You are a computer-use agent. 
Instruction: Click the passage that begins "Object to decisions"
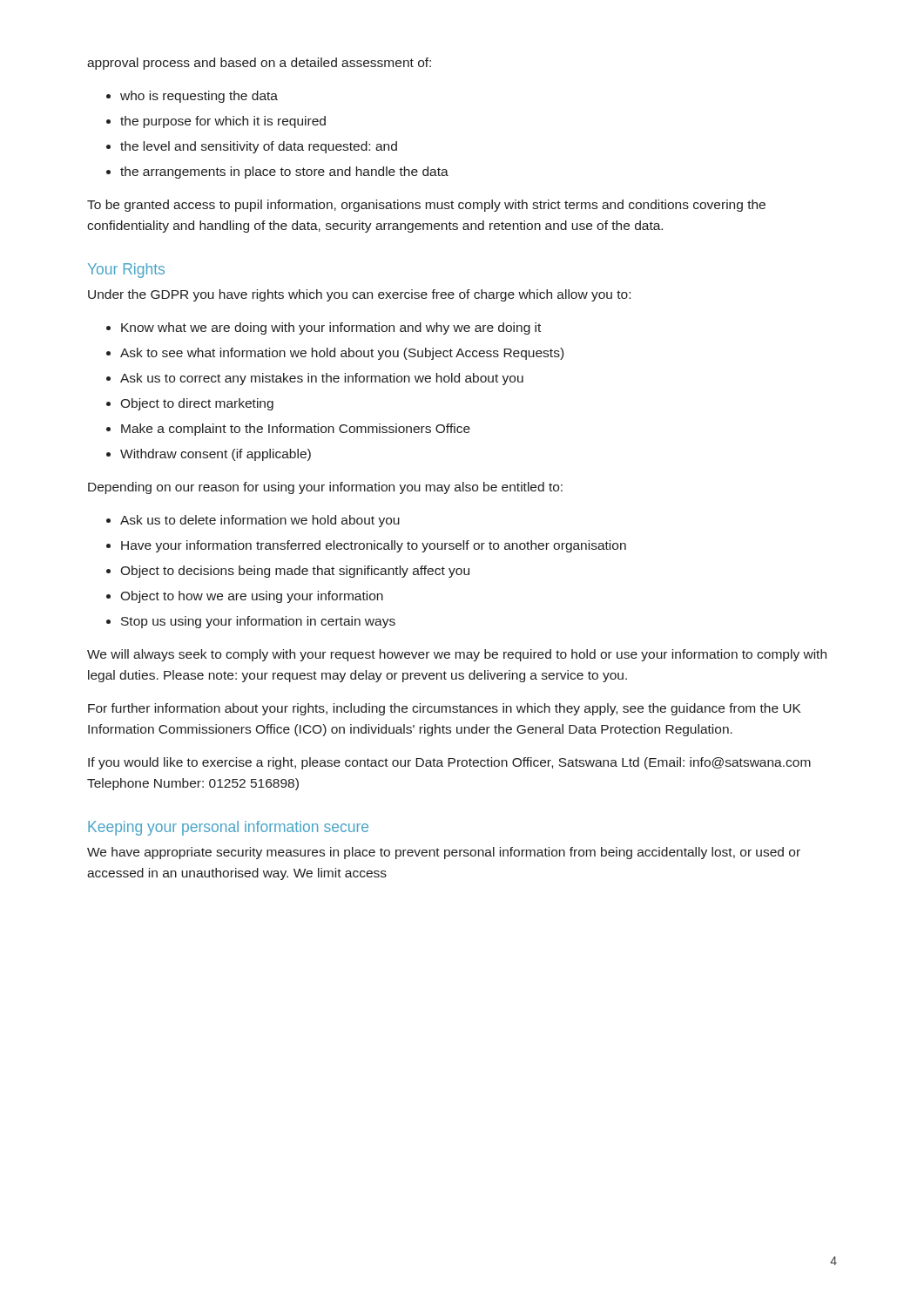click(x=295, y=571)
